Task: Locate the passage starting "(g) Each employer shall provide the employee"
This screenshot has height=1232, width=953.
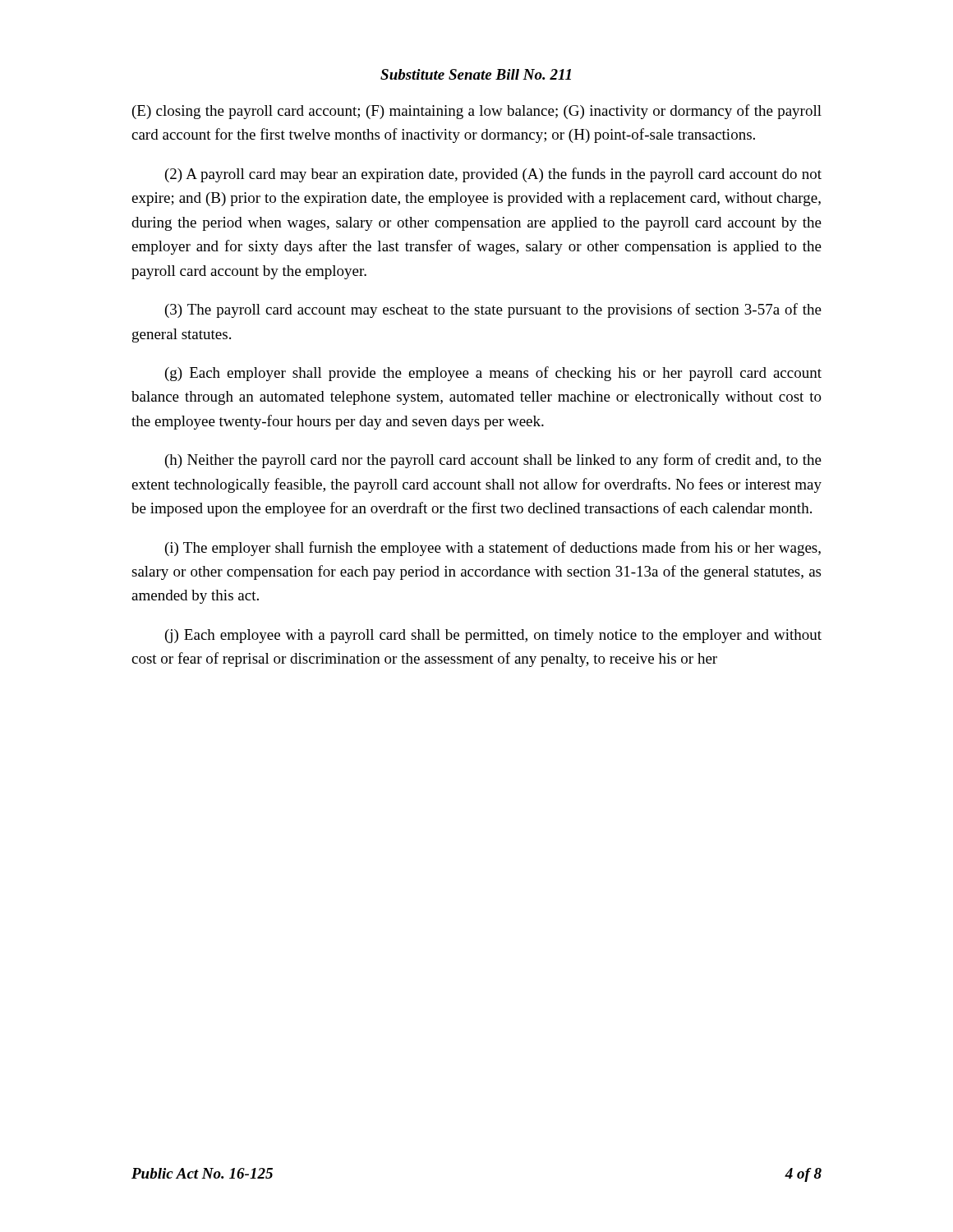Action: coord(476,397)
